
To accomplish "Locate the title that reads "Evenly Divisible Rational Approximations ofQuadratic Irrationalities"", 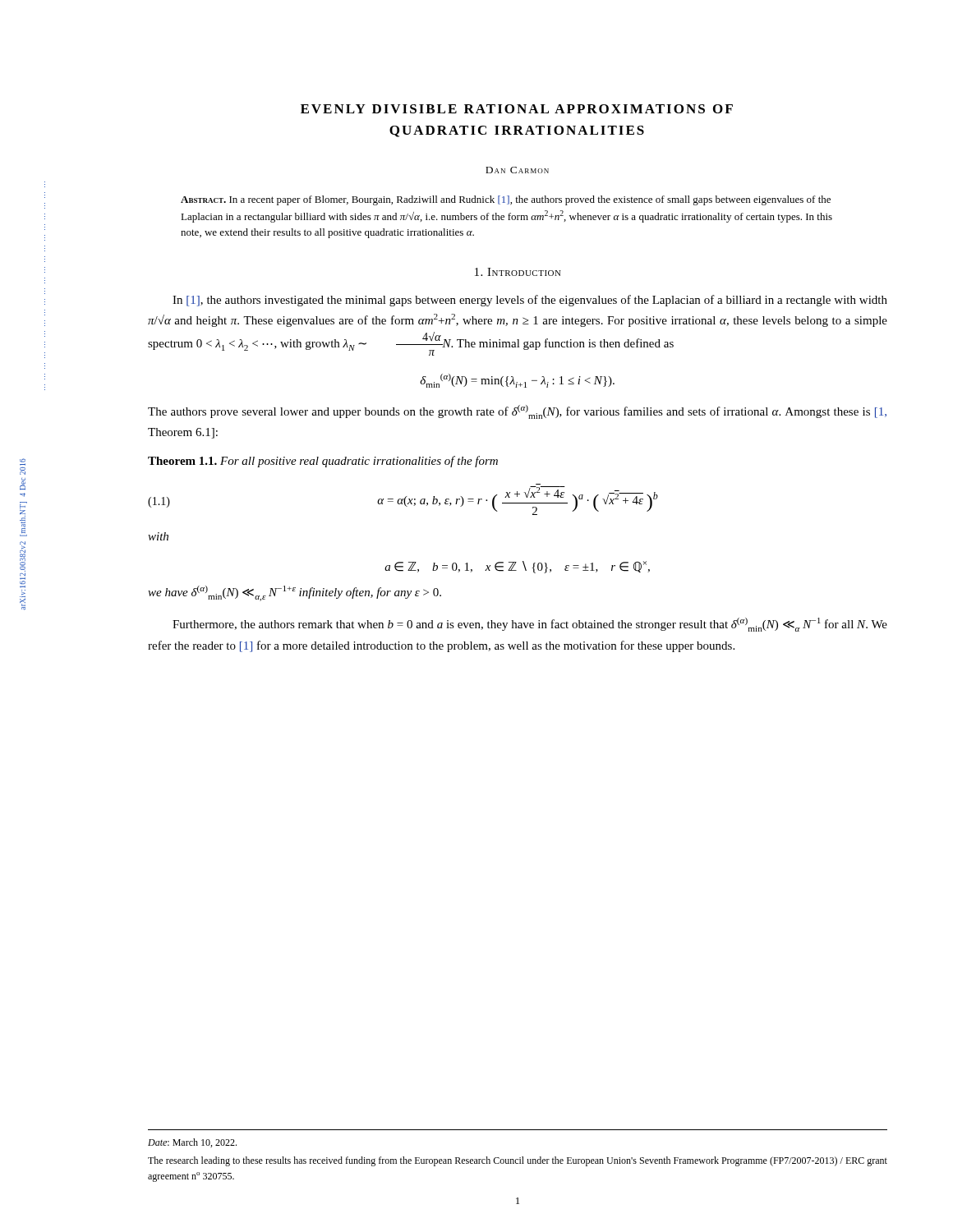I will click(518, 120).
